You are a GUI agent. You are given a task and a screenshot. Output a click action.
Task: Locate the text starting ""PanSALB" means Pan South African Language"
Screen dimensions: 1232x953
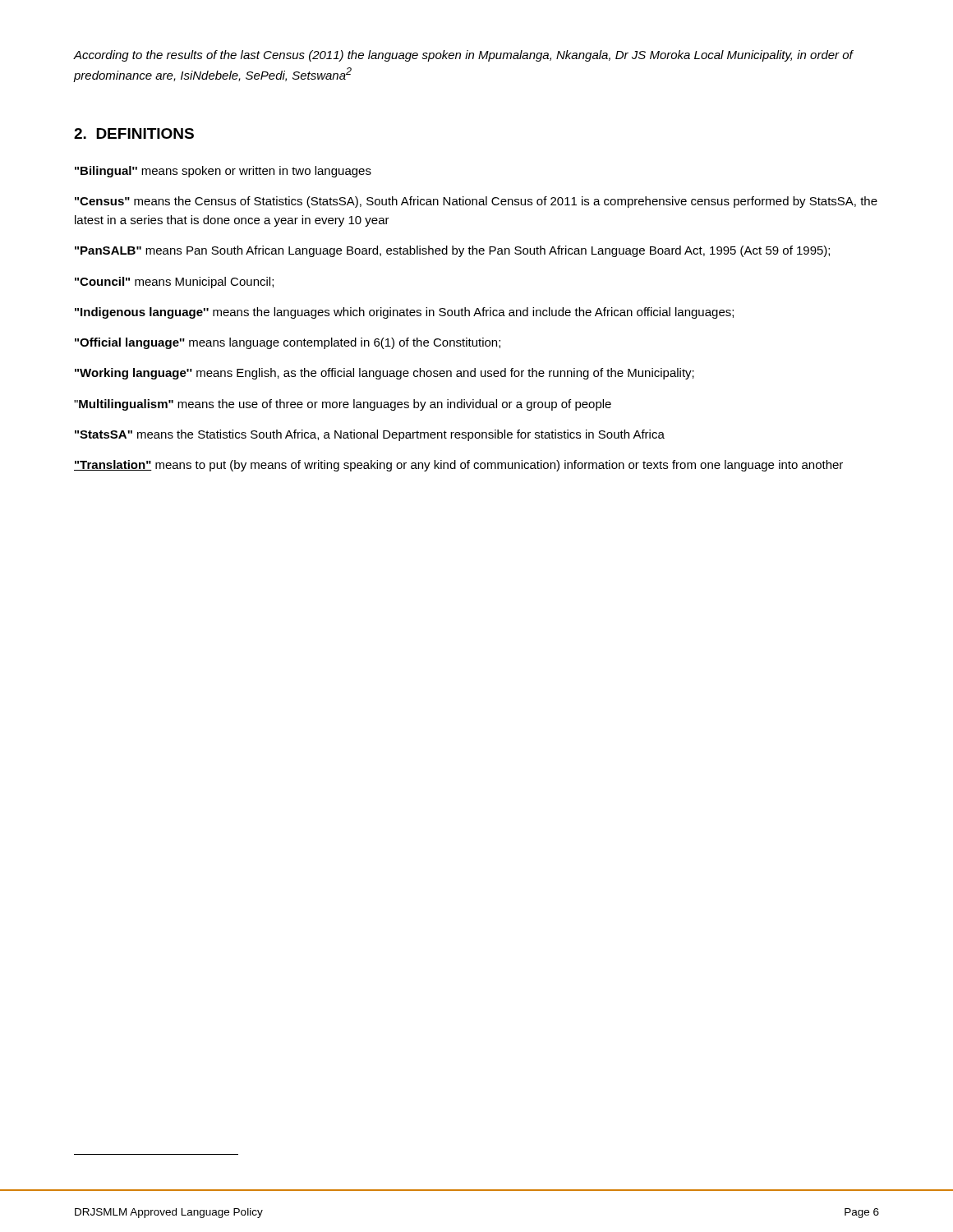[x=452, y=250]
